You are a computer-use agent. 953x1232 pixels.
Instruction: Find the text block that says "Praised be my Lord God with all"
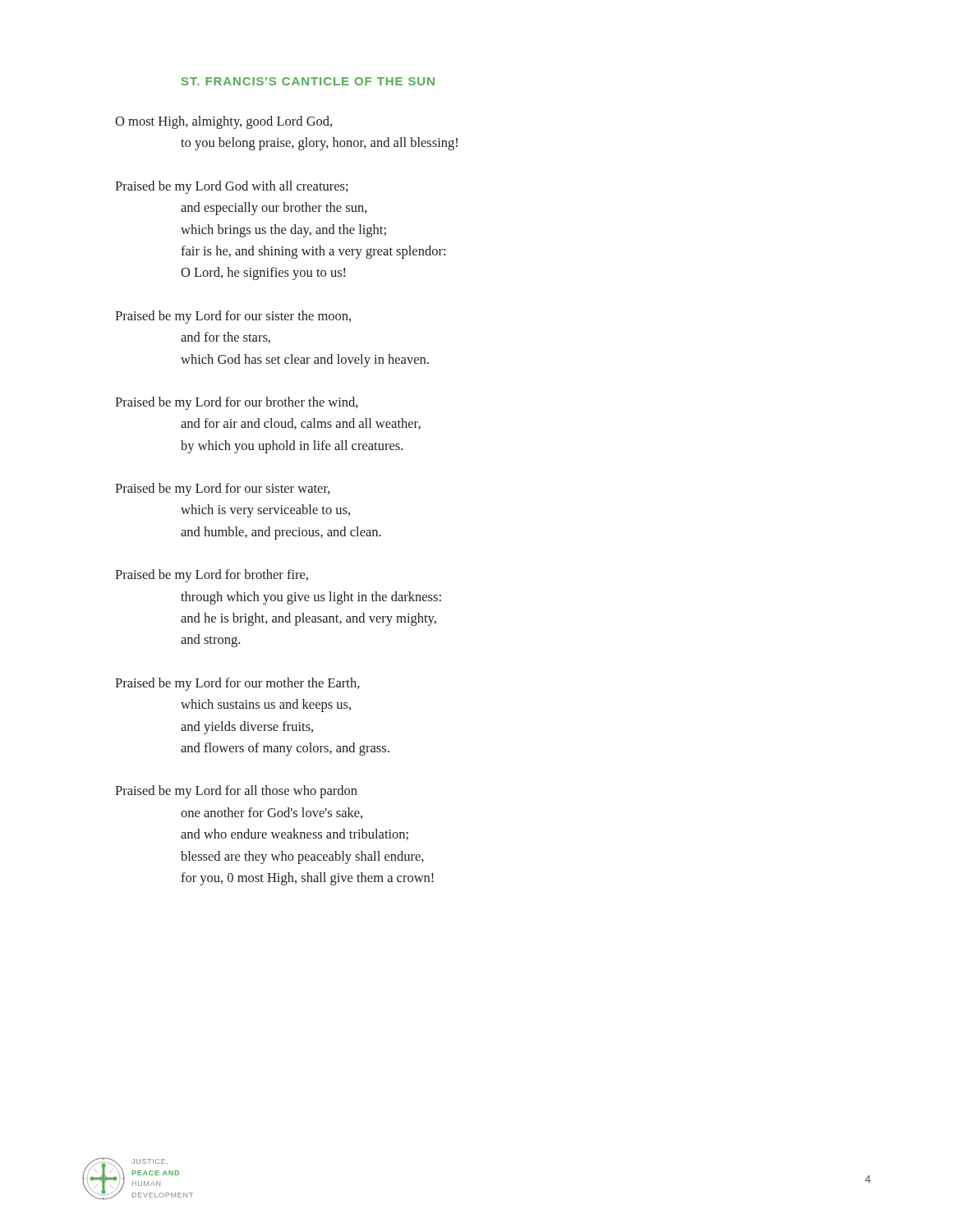(232, 187)
